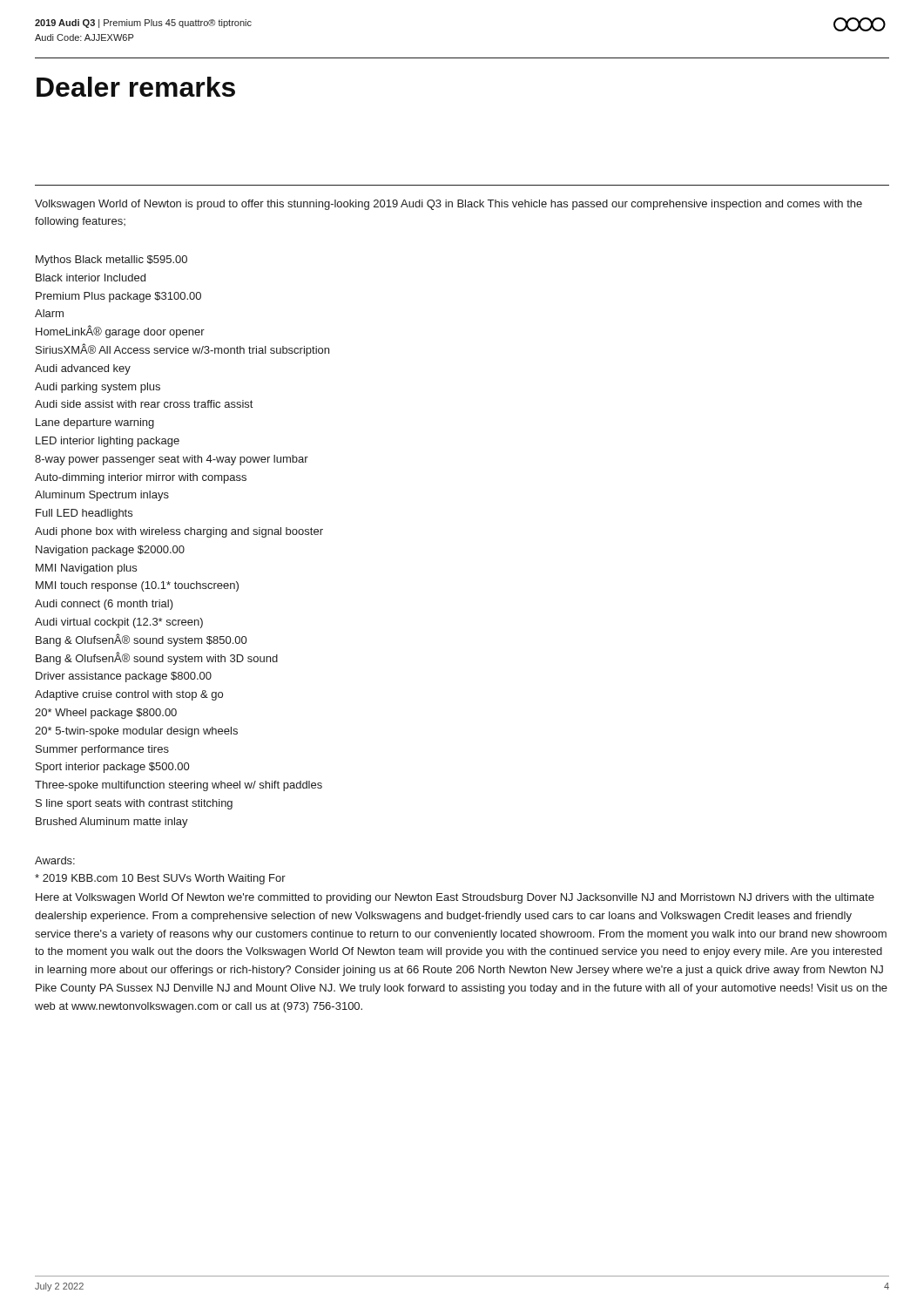
Task: Find the list item with the text "LED interior lighting package"
Action: click(107, 440)
